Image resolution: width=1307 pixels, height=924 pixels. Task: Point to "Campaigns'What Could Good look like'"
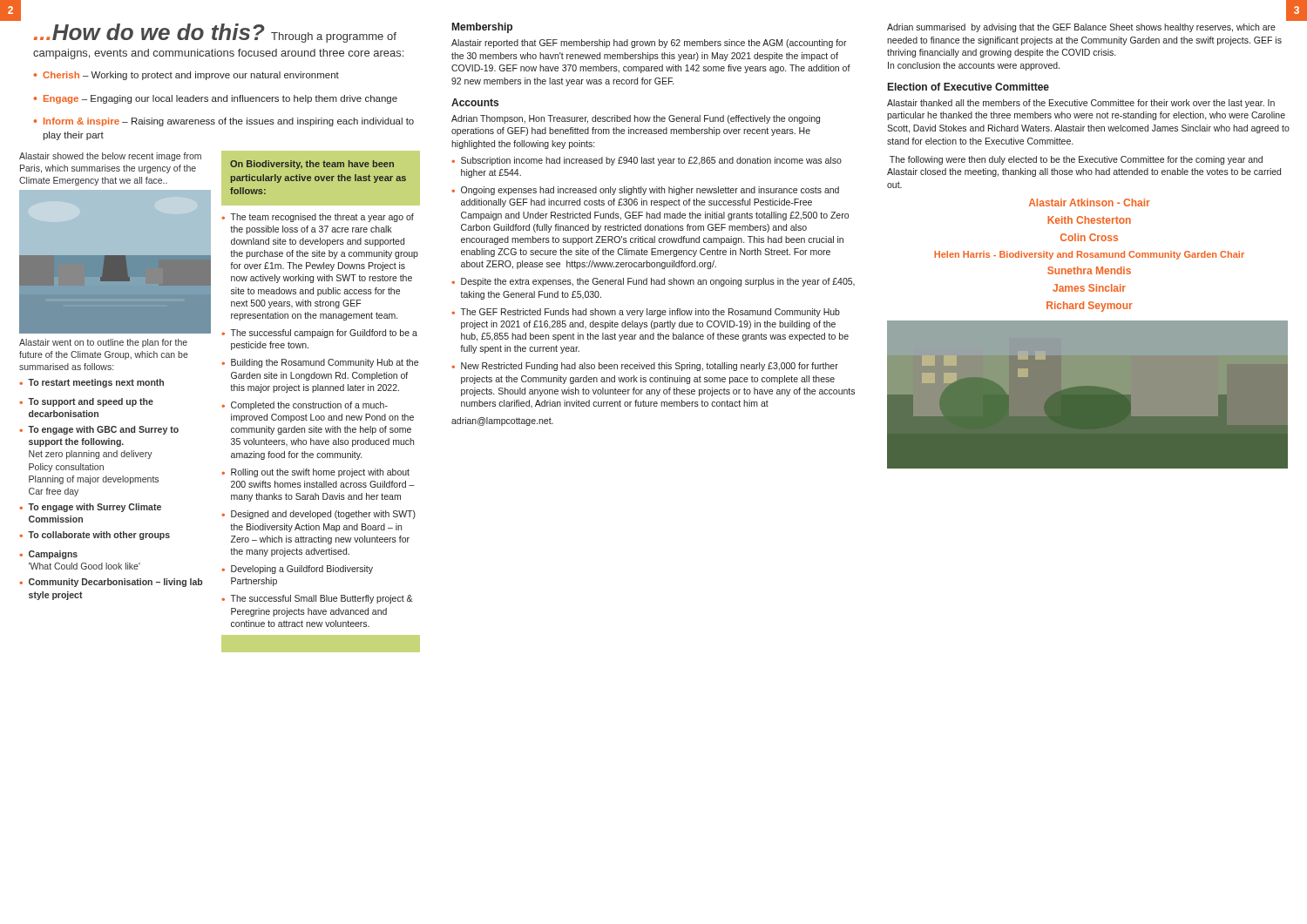click(x=84, y=560)
